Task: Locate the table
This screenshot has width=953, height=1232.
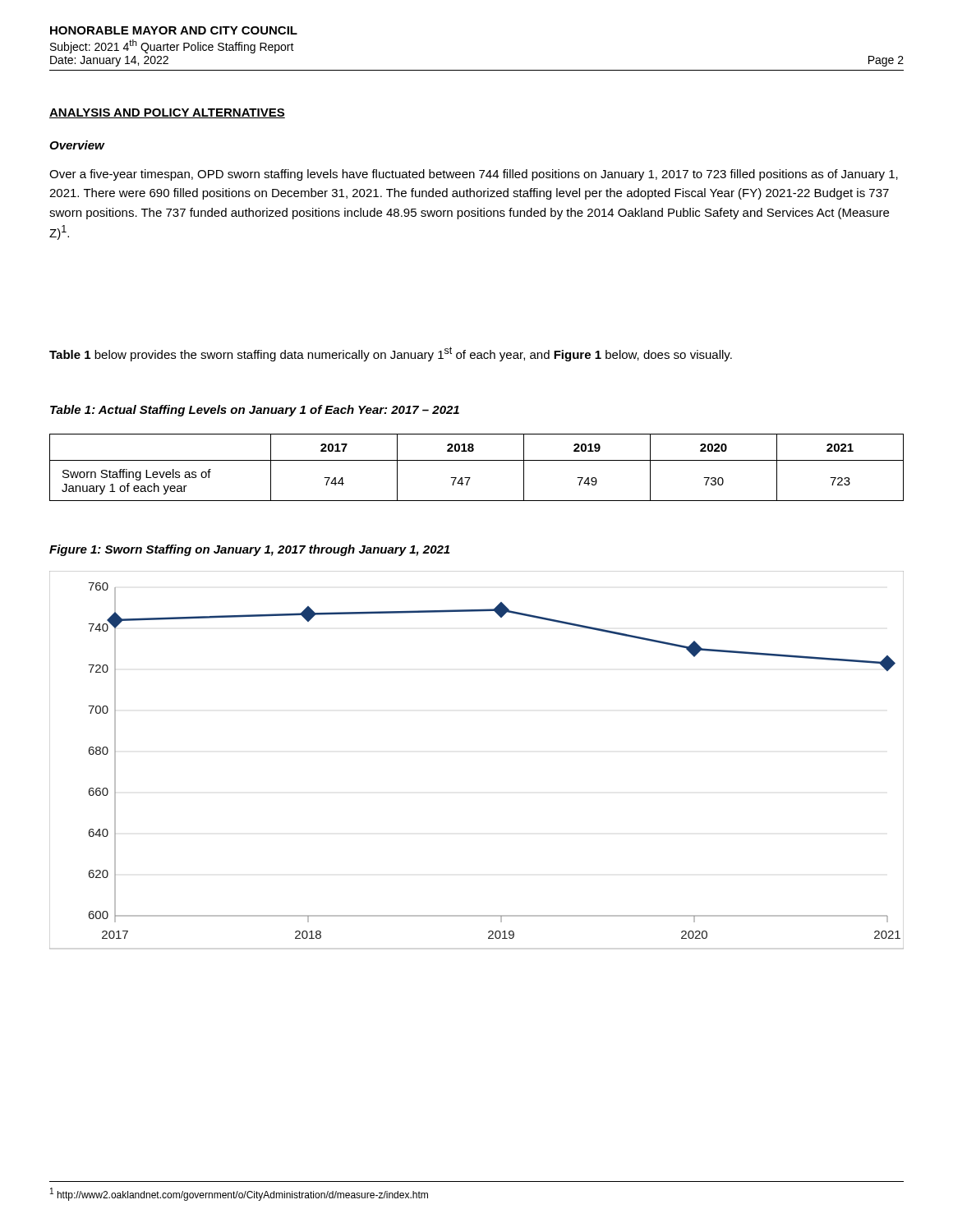Action: (x=476, y=467)
